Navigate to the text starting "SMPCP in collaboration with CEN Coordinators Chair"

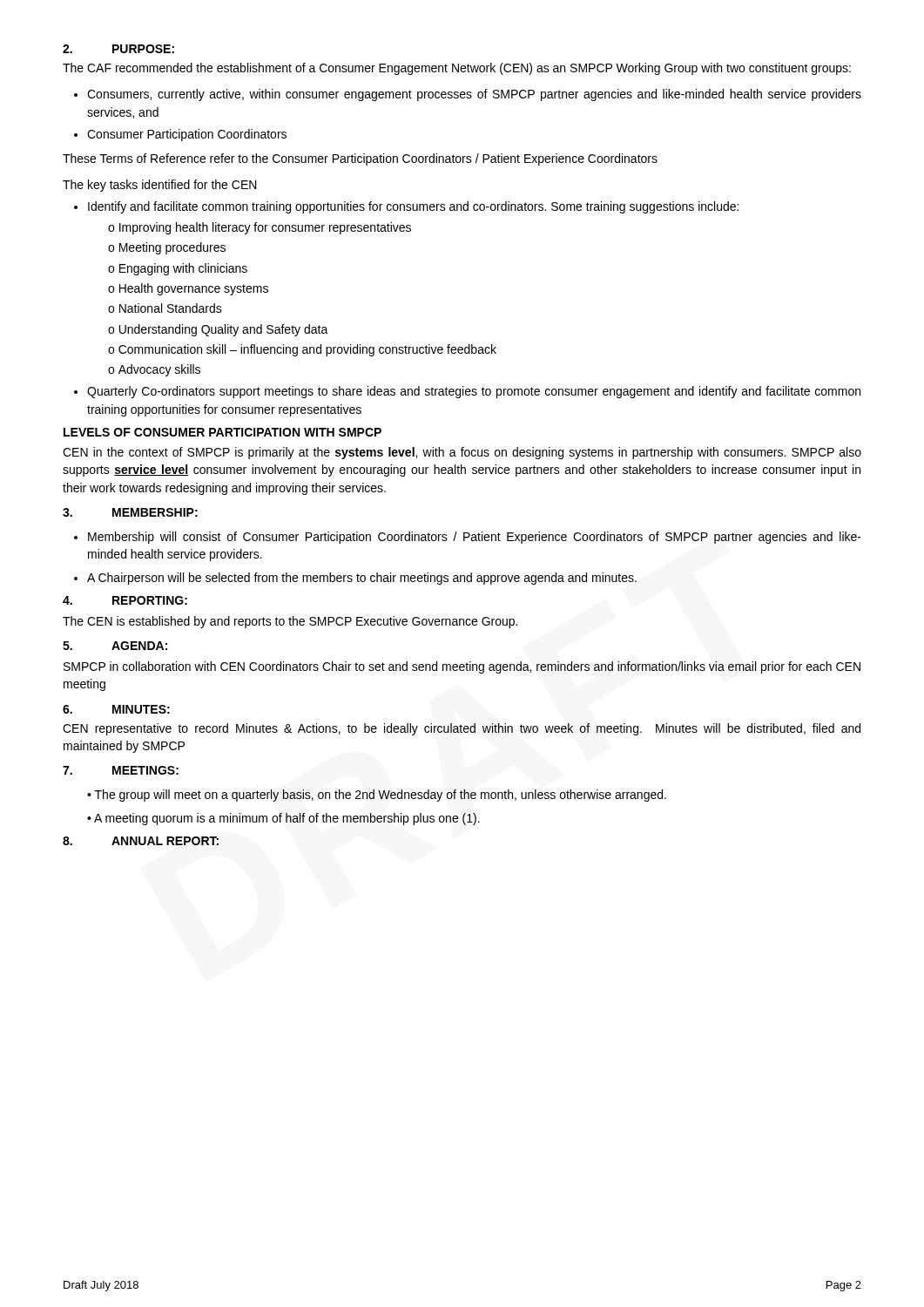(x=462, y=676)
